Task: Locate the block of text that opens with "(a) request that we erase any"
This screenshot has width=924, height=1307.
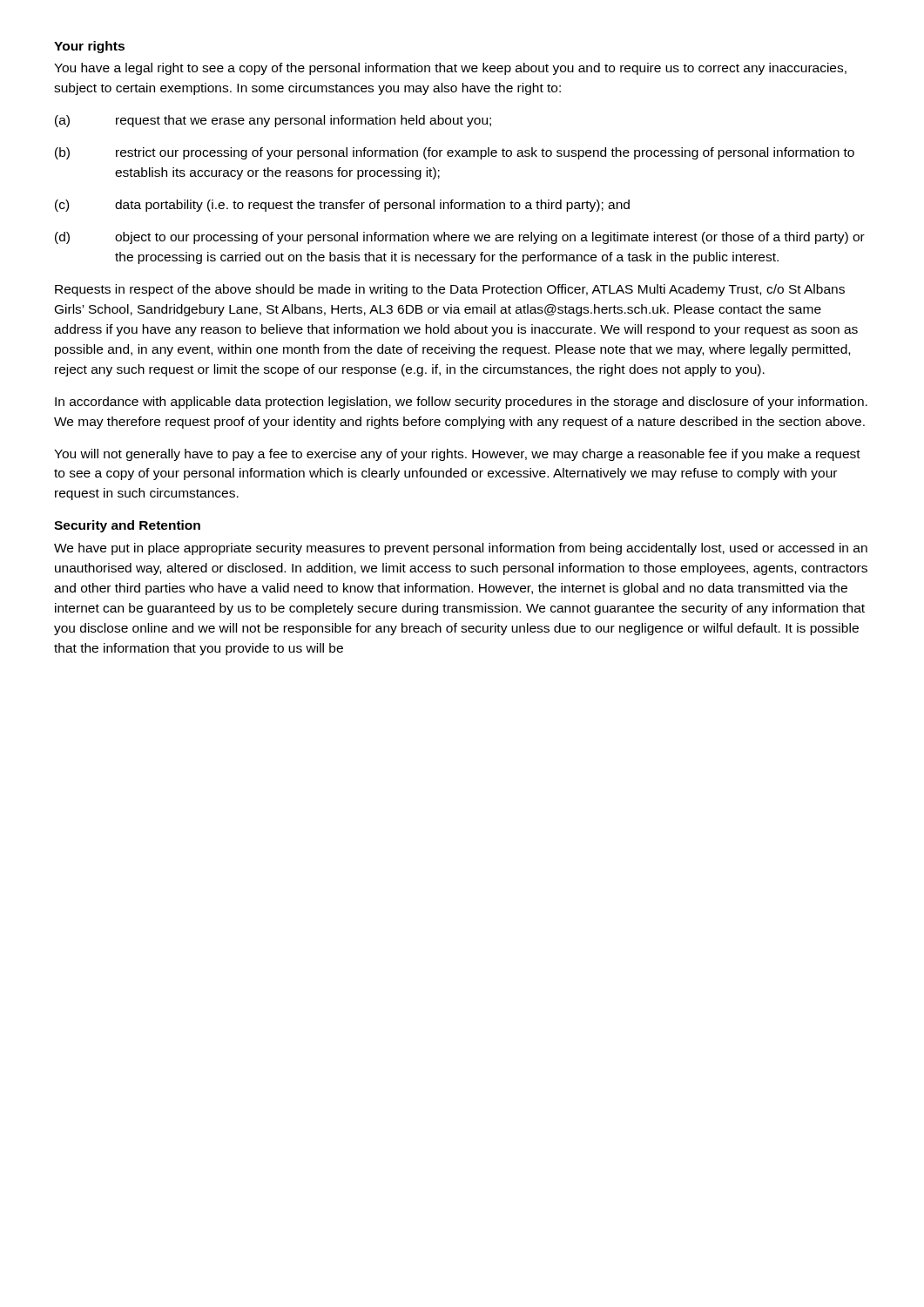Action: pyautogui.click(x=462, y=121)
